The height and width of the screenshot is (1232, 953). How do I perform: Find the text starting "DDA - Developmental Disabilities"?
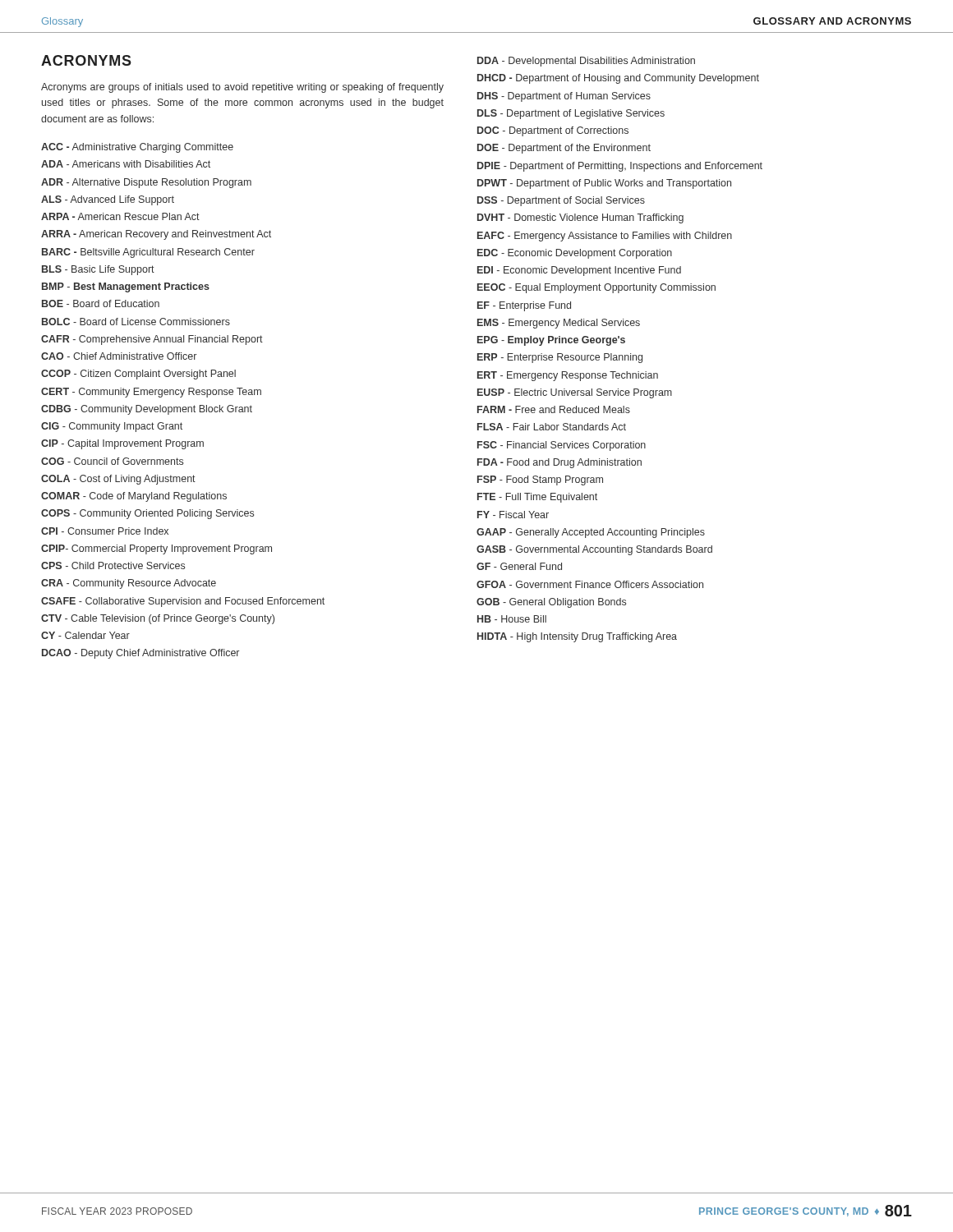[x=586, y=61]
